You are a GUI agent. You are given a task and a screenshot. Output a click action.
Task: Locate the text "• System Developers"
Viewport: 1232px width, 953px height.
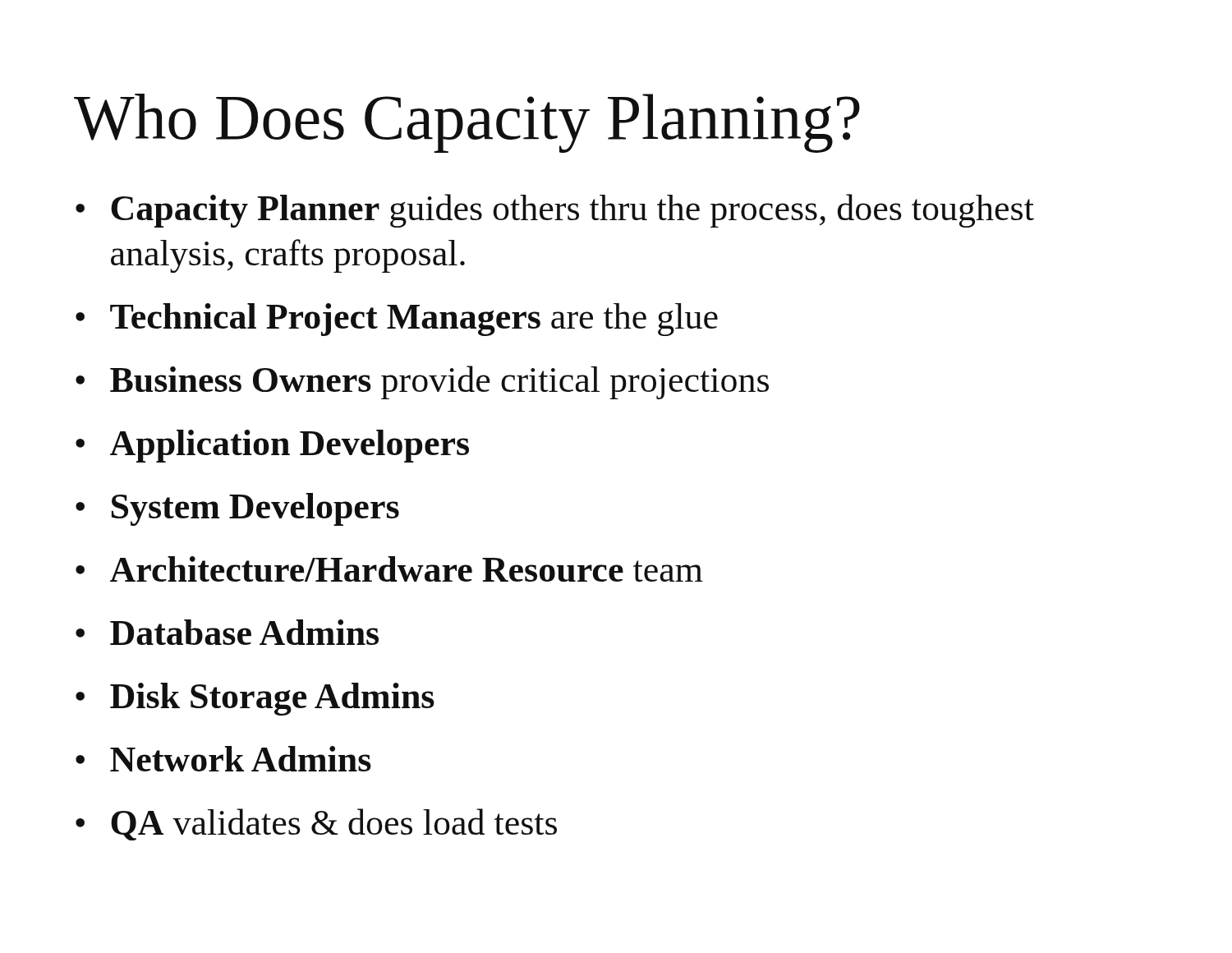pos(237,506)
